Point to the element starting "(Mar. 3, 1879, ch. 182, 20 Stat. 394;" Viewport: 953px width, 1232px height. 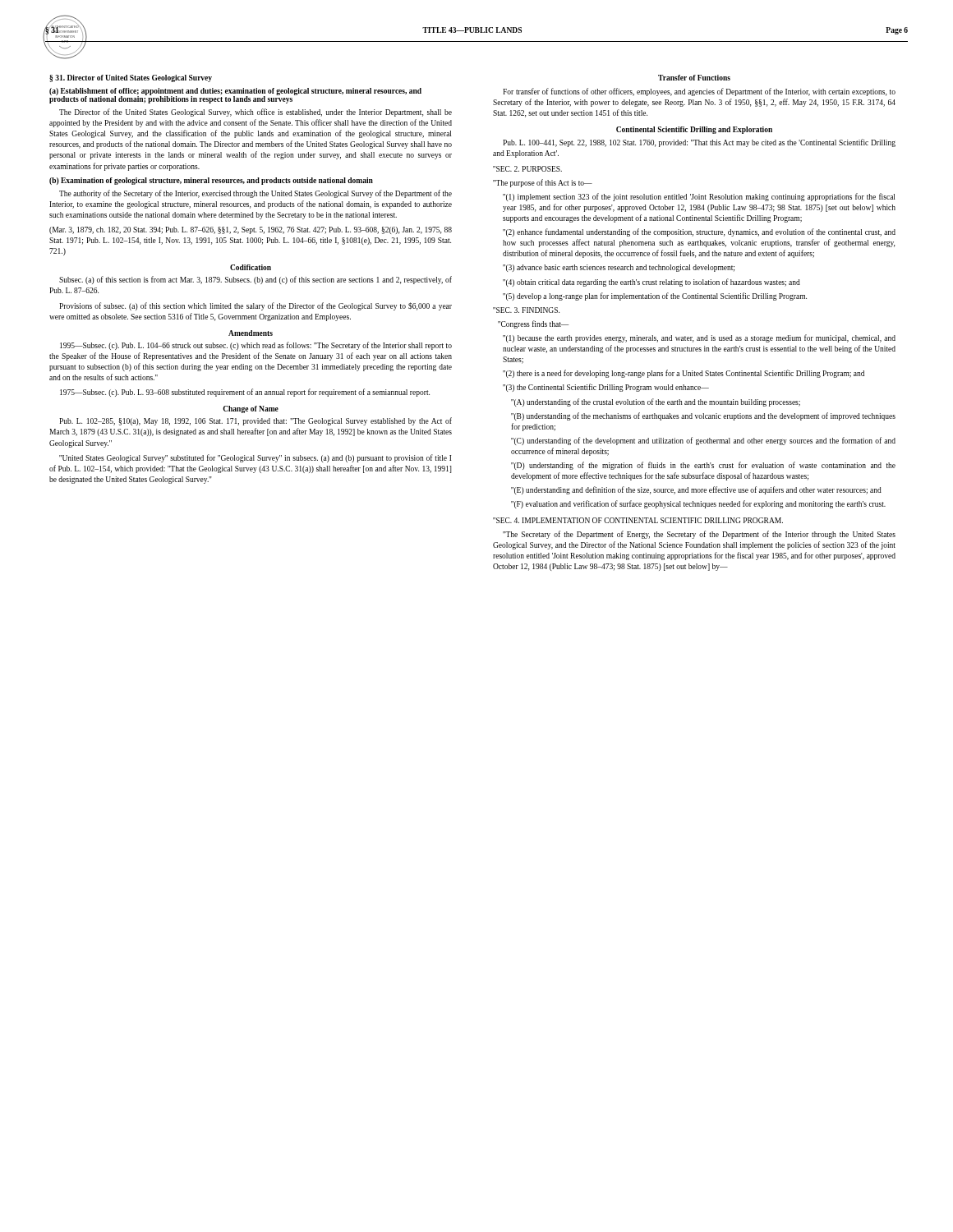[x=251, y=241]
